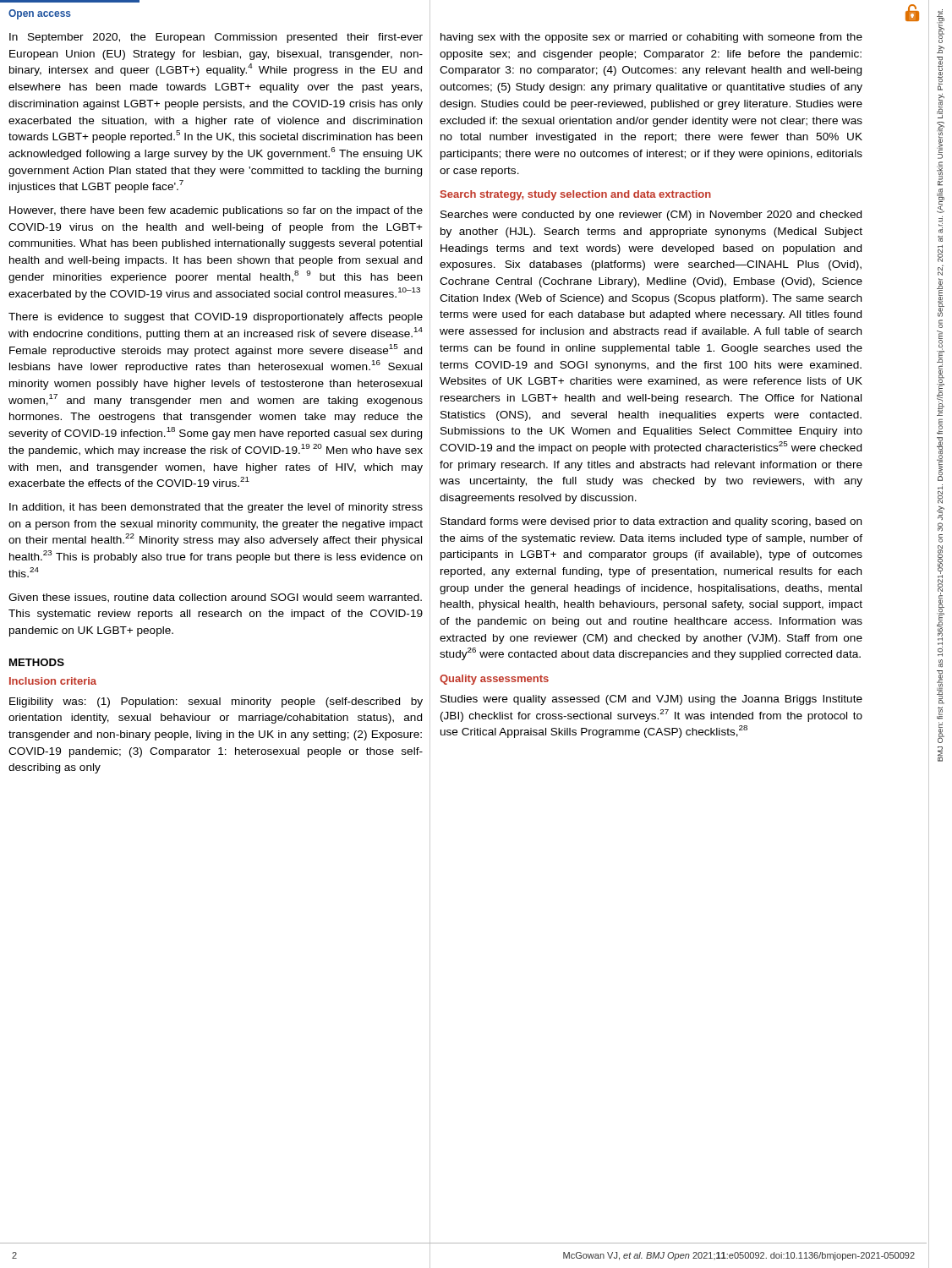Screen dimensions: 1268x952
Task: Navigate to the text block starting "Quality assessments"
Action: click(x=494, y=679)
